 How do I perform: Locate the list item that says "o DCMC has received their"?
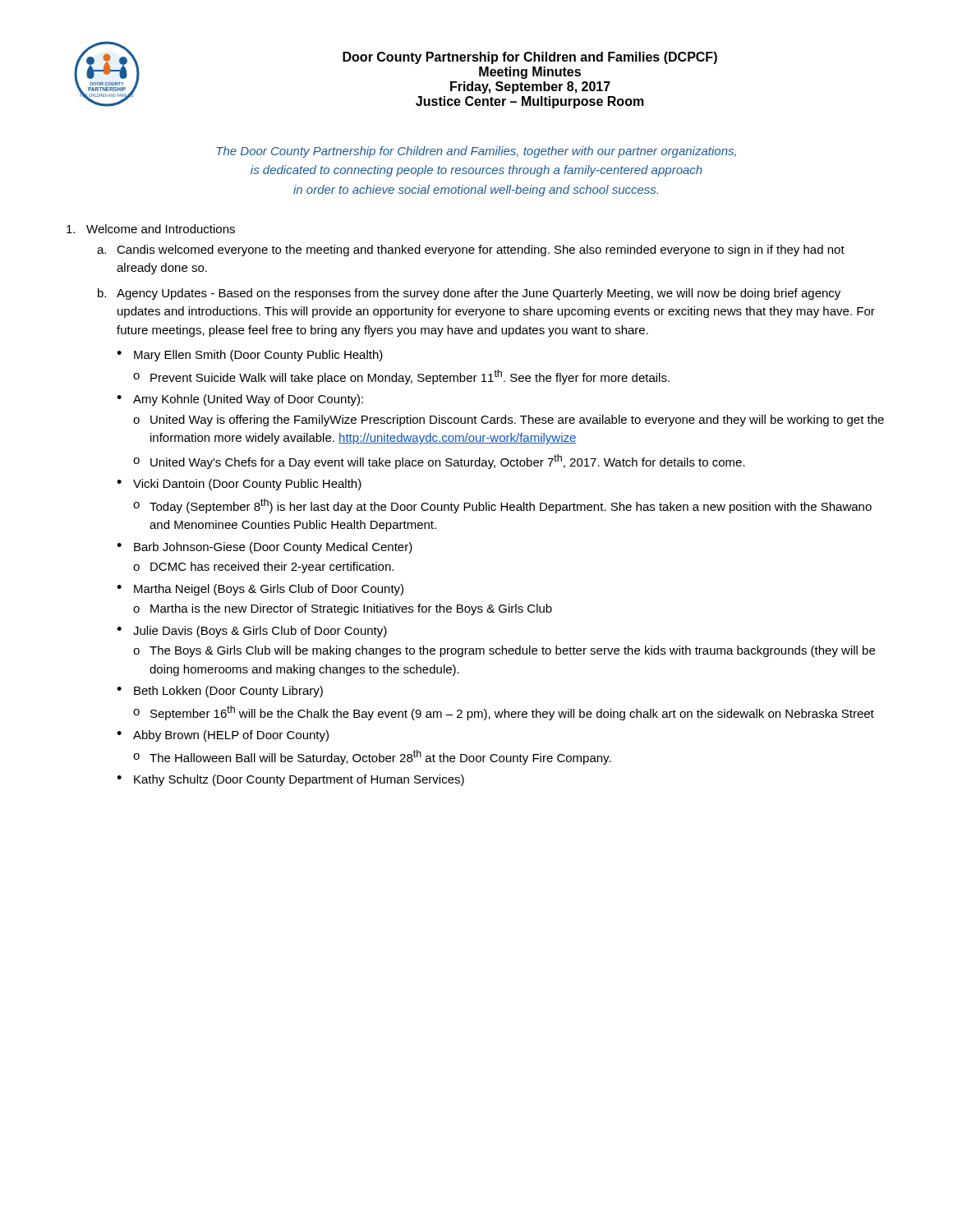click(x=264, y=567)
